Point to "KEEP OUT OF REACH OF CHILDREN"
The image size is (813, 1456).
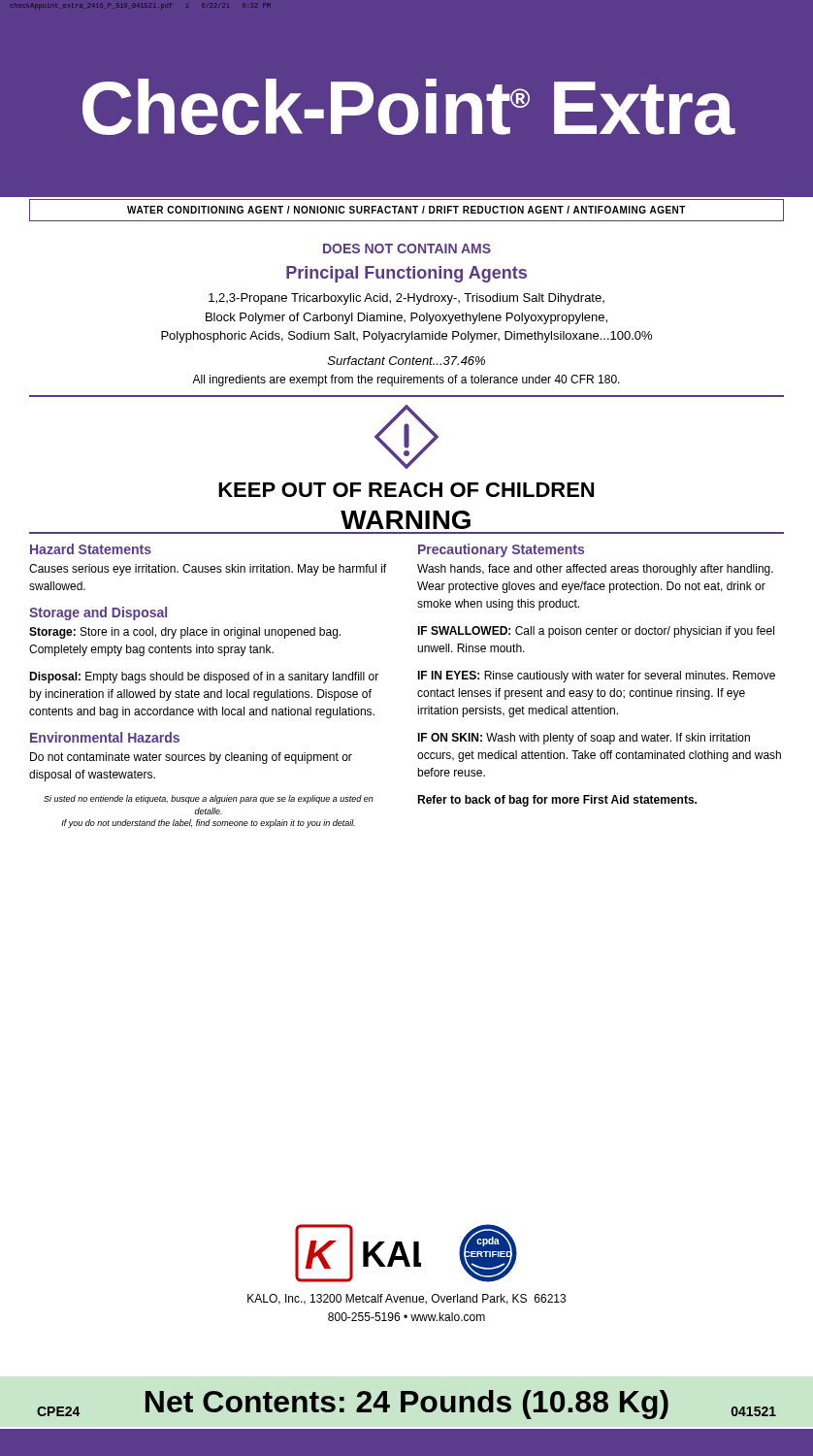pos(406,490)
